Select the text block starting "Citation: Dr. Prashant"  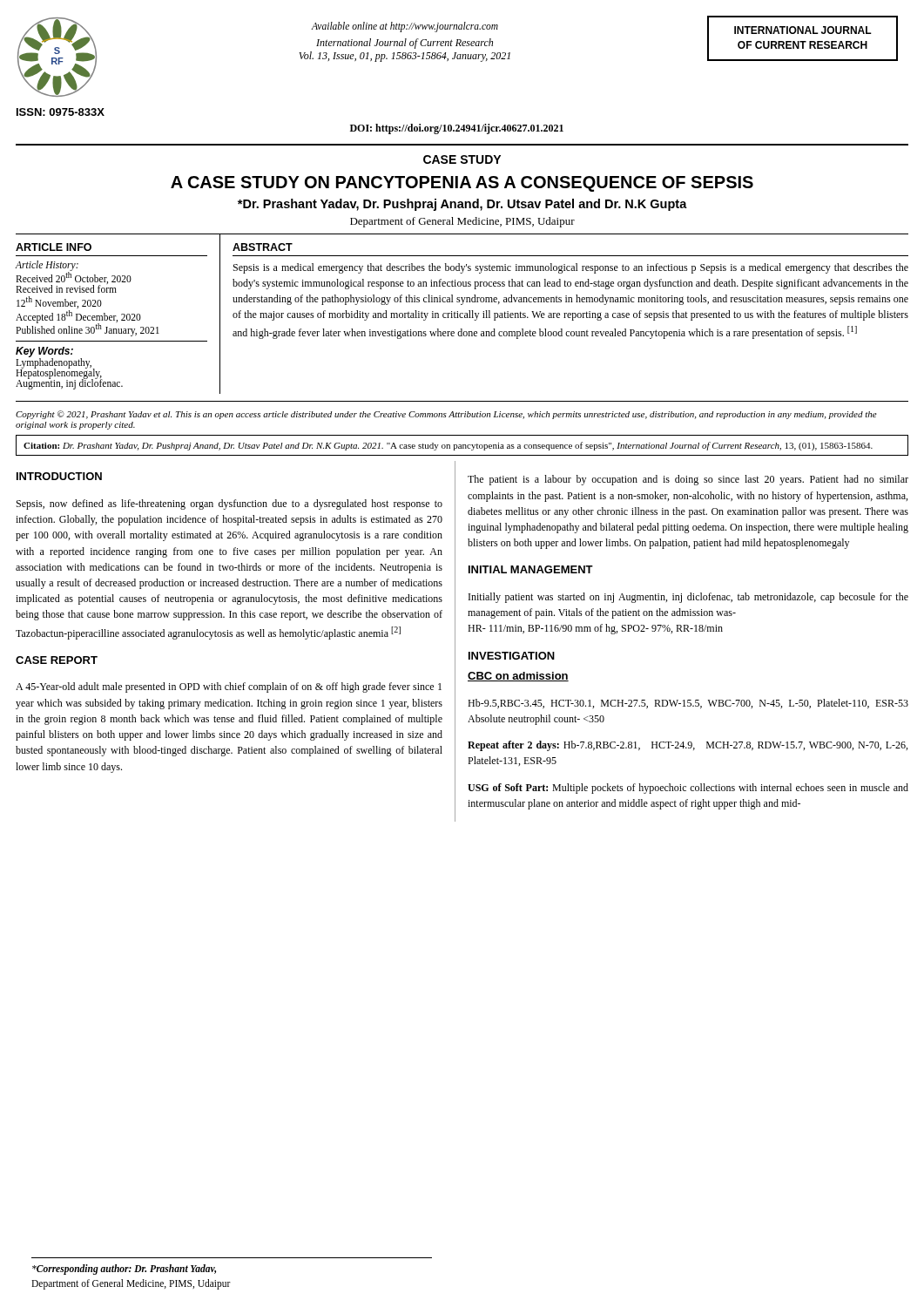448,446
